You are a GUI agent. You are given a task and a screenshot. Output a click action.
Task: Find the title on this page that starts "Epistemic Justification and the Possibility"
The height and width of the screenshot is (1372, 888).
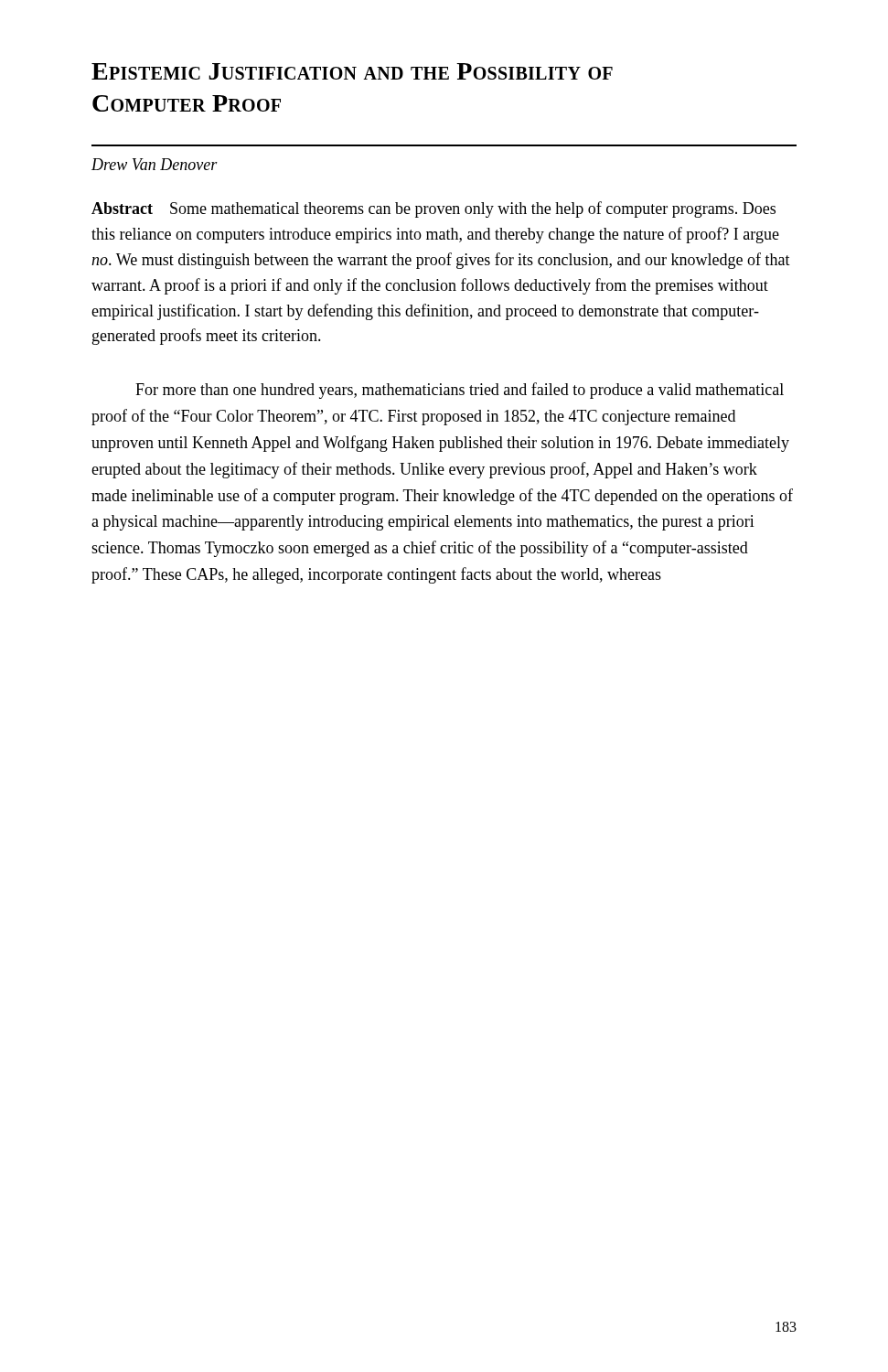click(444, 87)
